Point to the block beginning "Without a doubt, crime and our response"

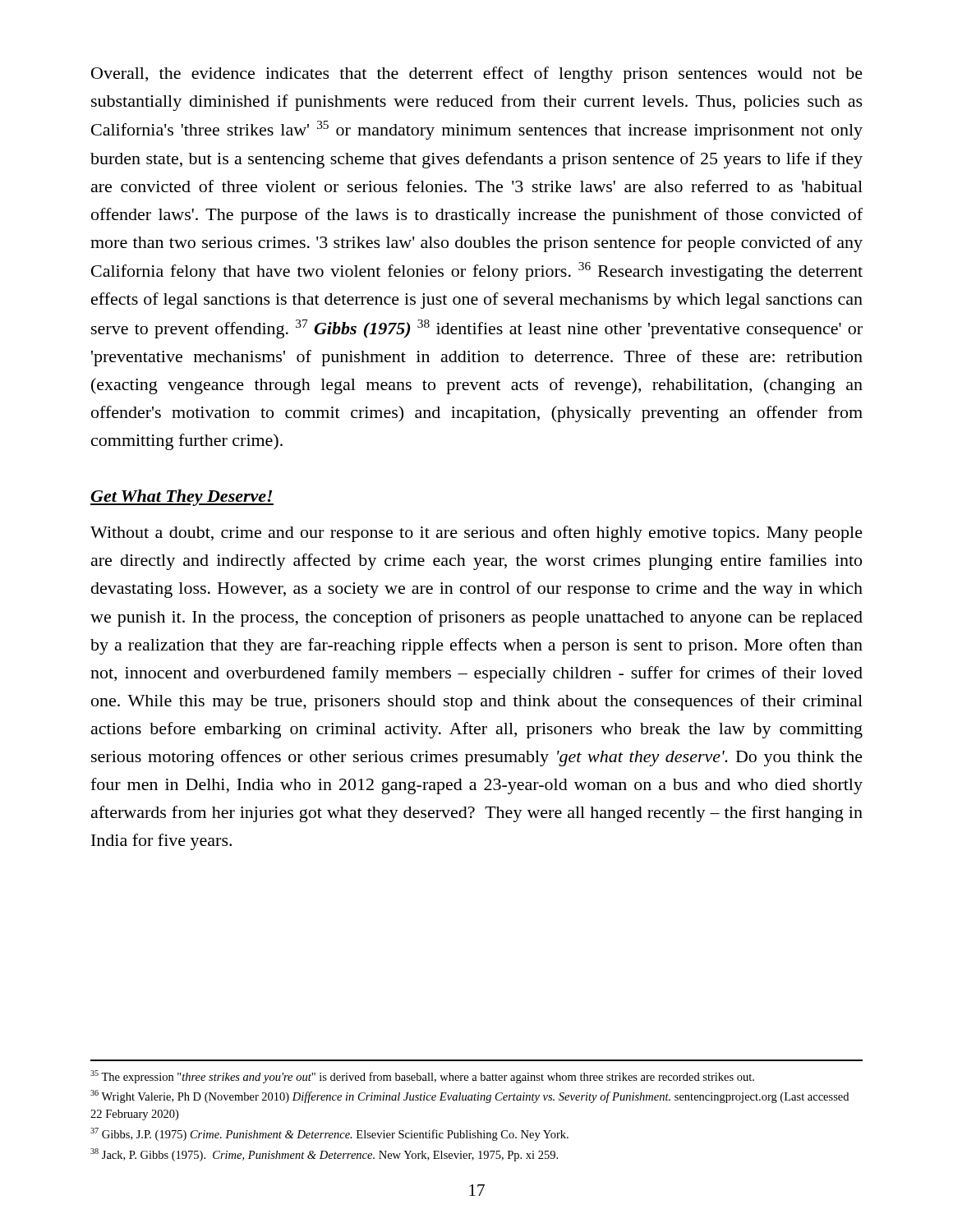tap(476, 686)
